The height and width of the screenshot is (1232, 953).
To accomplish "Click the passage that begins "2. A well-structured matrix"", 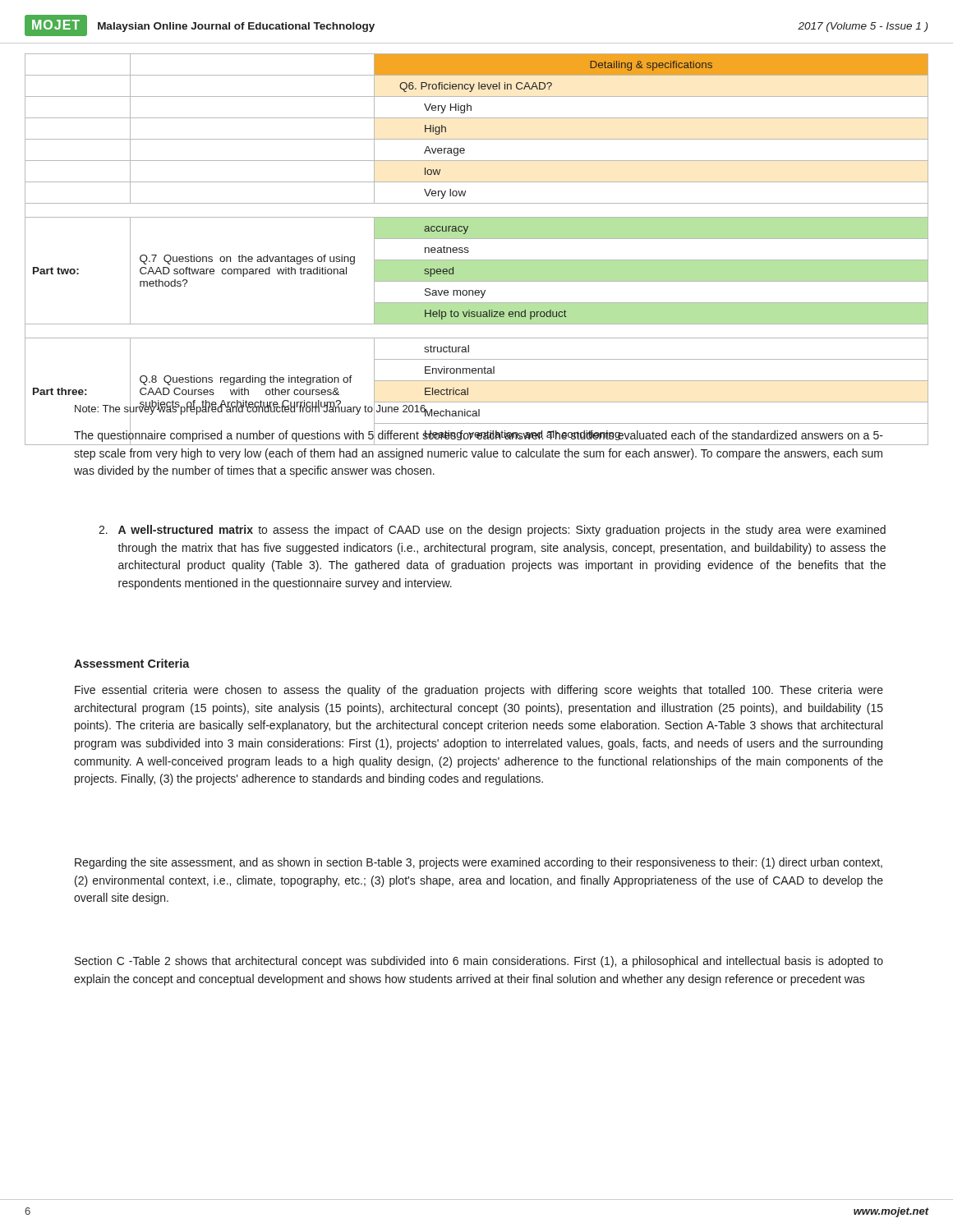I will click(x=492, y=557).
